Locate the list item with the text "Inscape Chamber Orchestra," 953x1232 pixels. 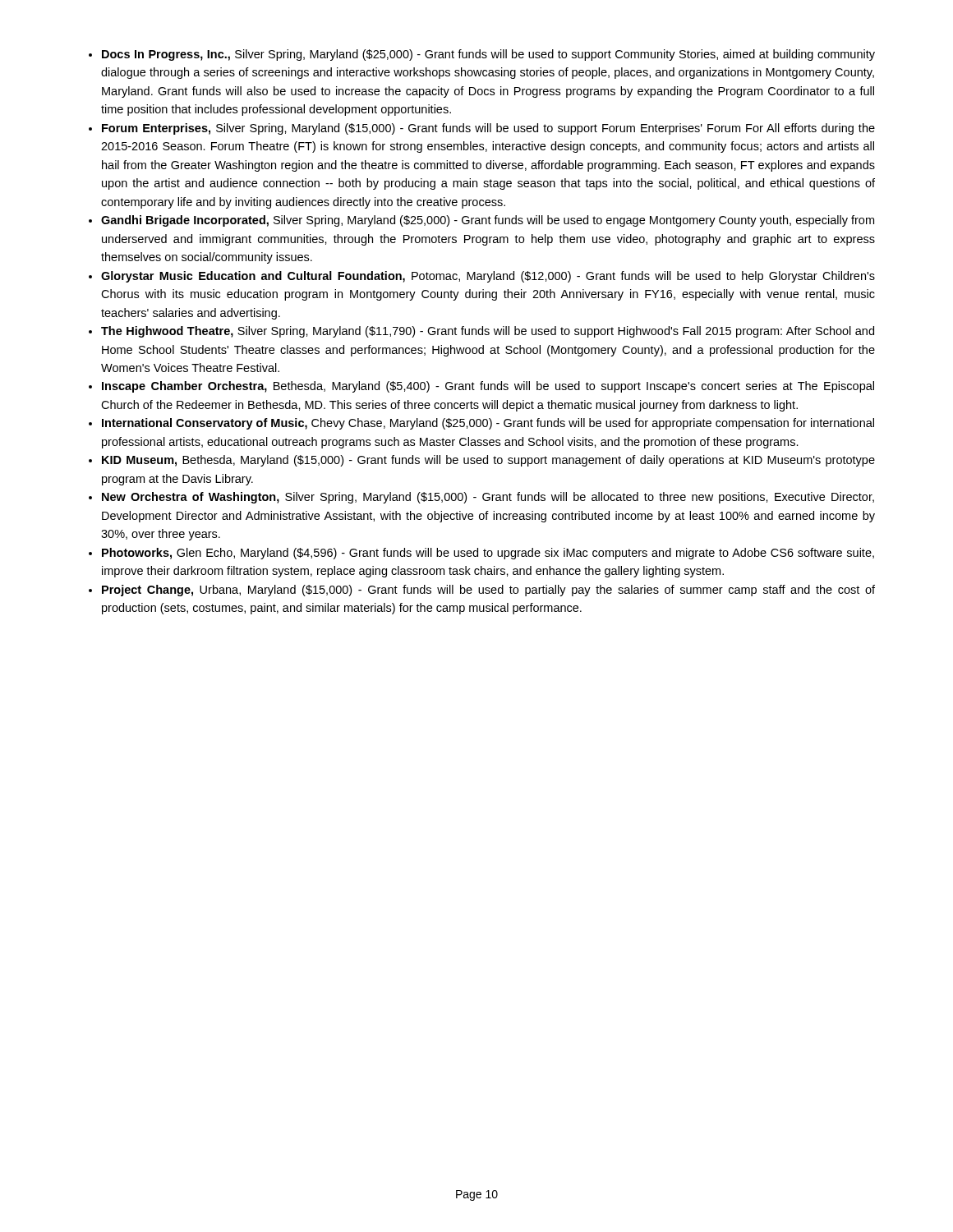click(488, 396)
